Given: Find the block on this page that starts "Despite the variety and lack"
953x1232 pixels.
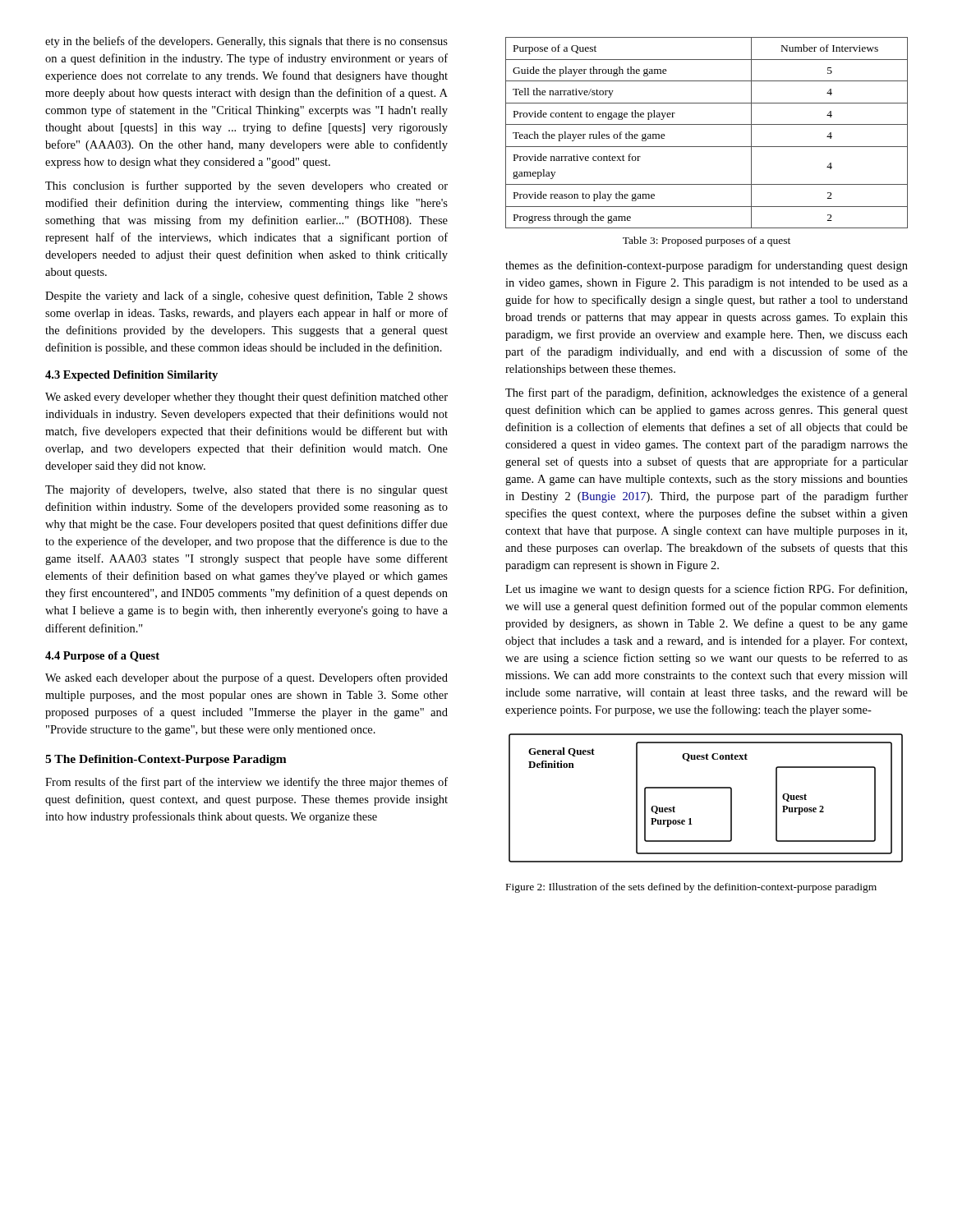Looking at the screenshot, I should pyautogui.click(x=246, y=322).
